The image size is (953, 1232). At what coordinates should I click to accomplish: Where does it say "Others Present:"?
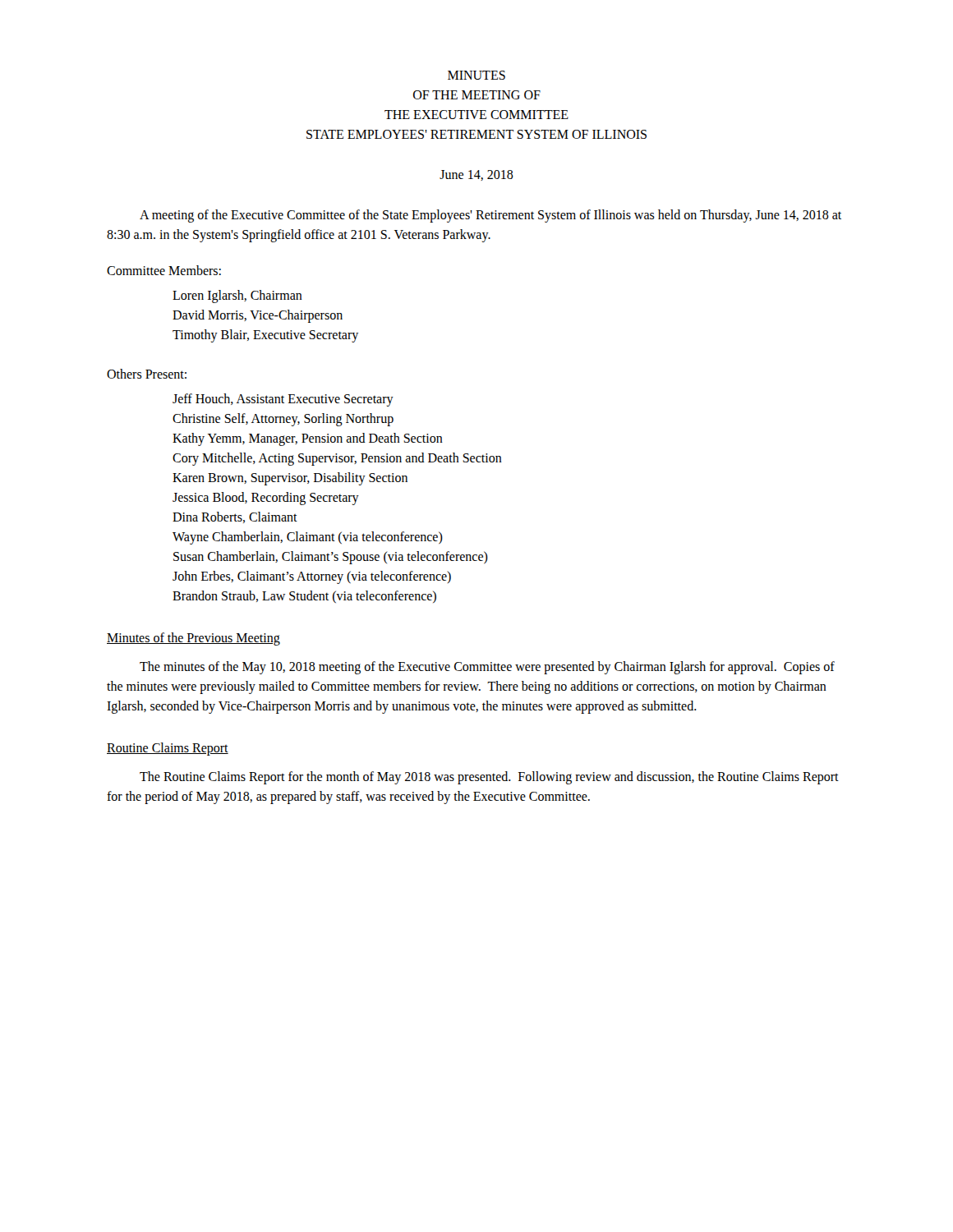tap(147, 374)
